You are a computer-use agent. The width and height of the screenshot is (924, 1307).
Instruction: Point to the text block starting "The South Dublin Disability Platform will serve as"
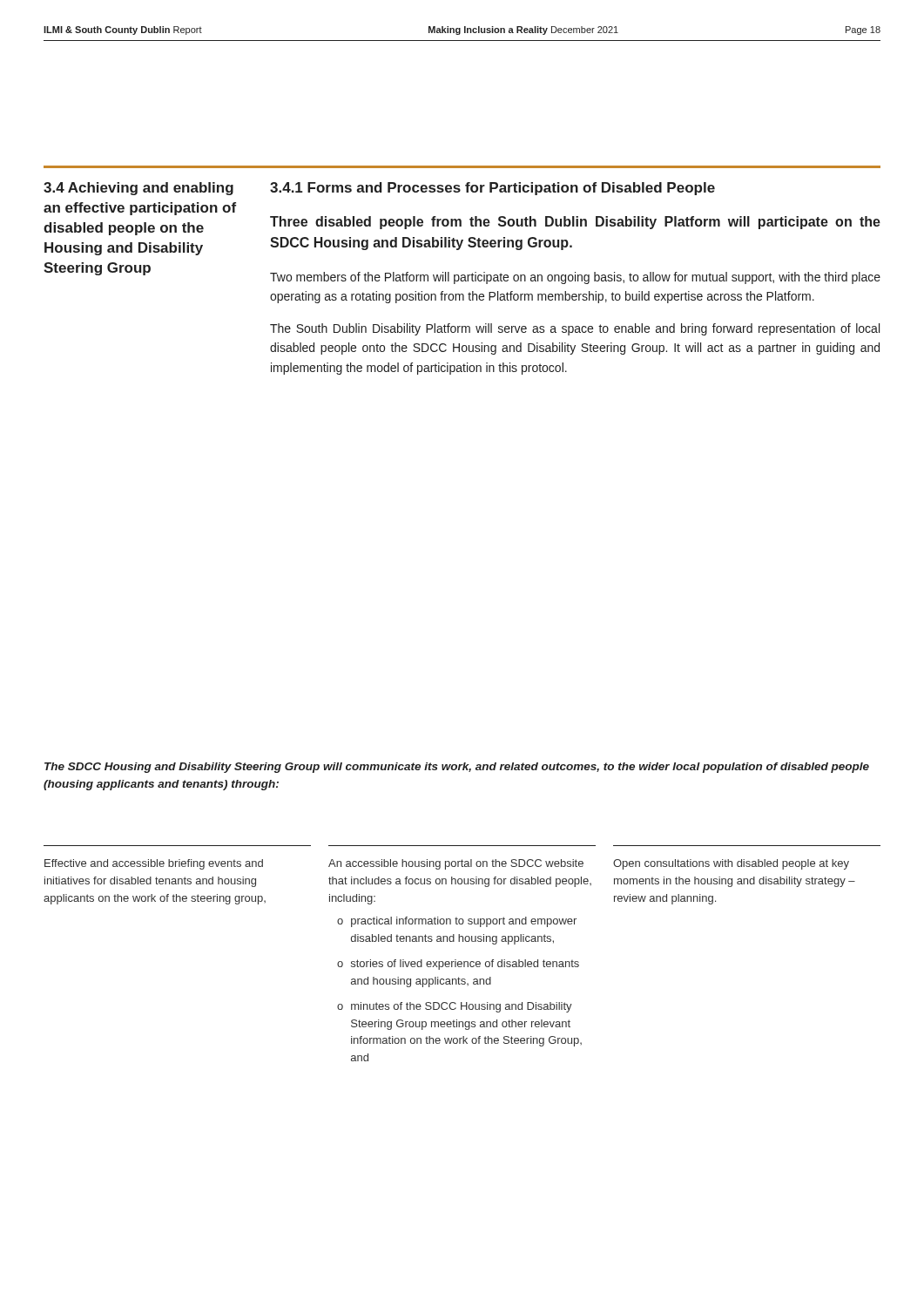pos(575,348)
